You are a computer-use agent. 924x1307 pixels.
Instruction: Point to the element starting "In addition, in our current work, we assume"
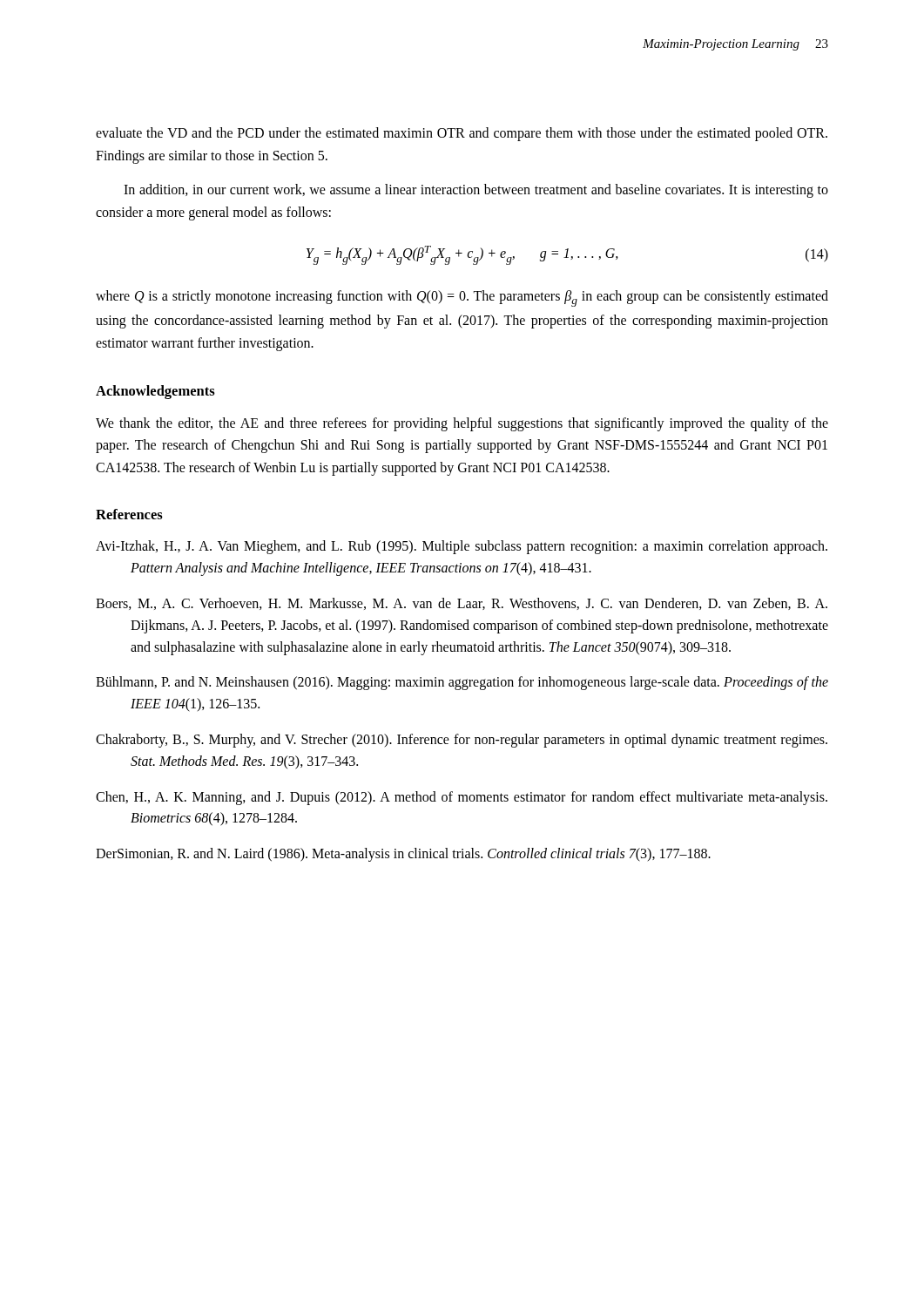462,201
